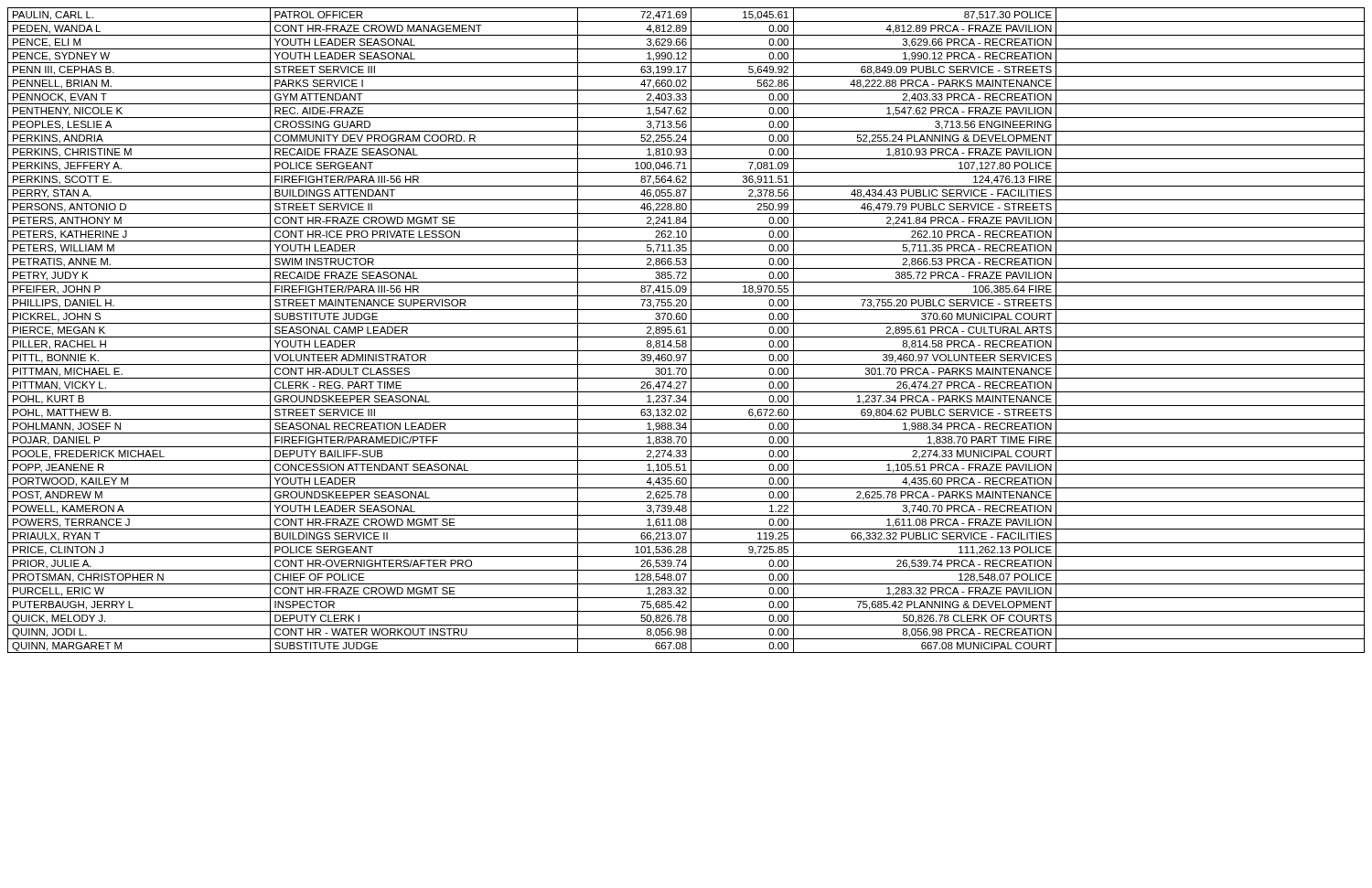Click a table
The image size is (1372, 888).
(686, 330)
